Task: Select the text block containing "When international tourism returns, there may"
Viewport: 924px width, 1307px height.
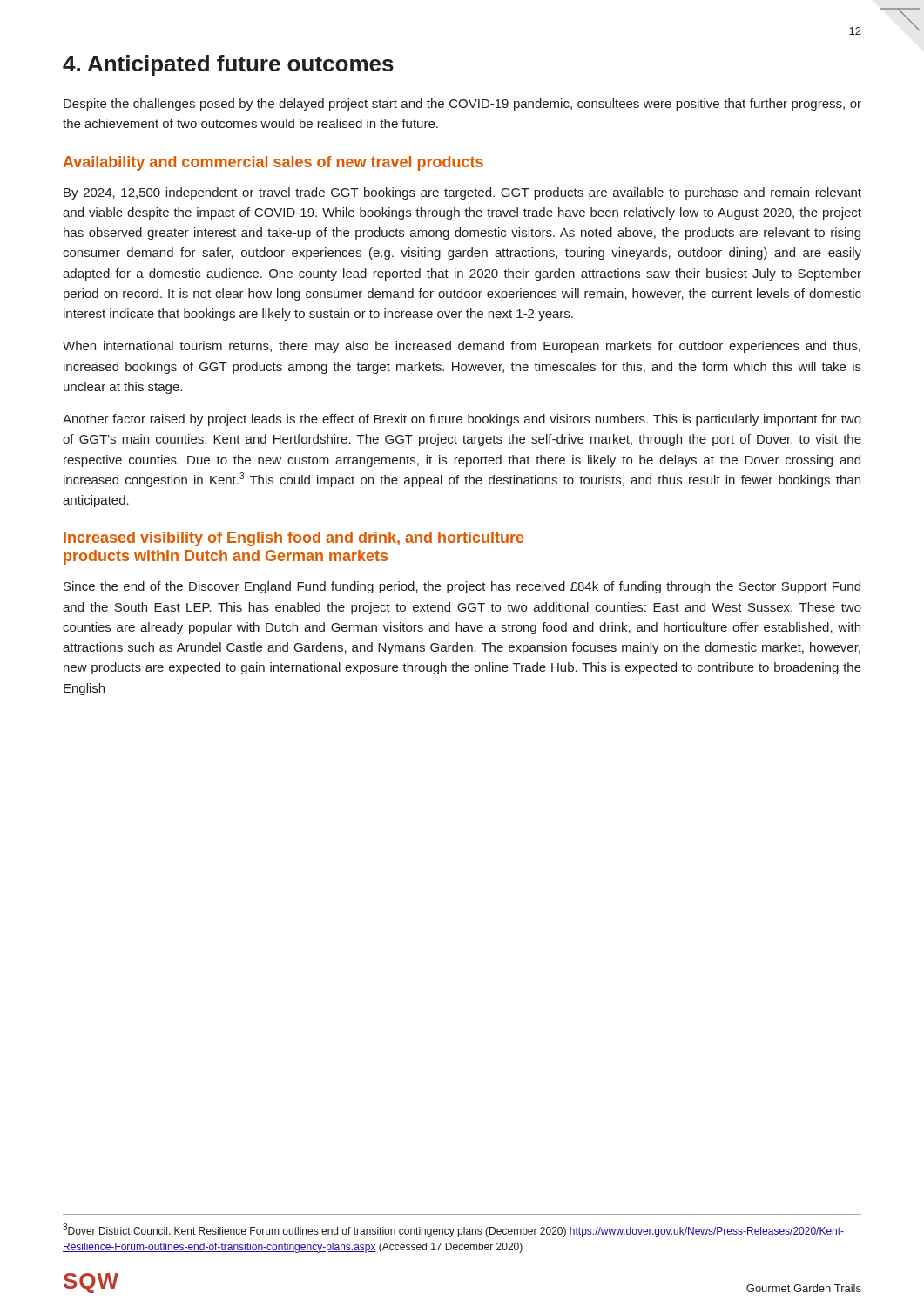Action: [x=462, y=366]
